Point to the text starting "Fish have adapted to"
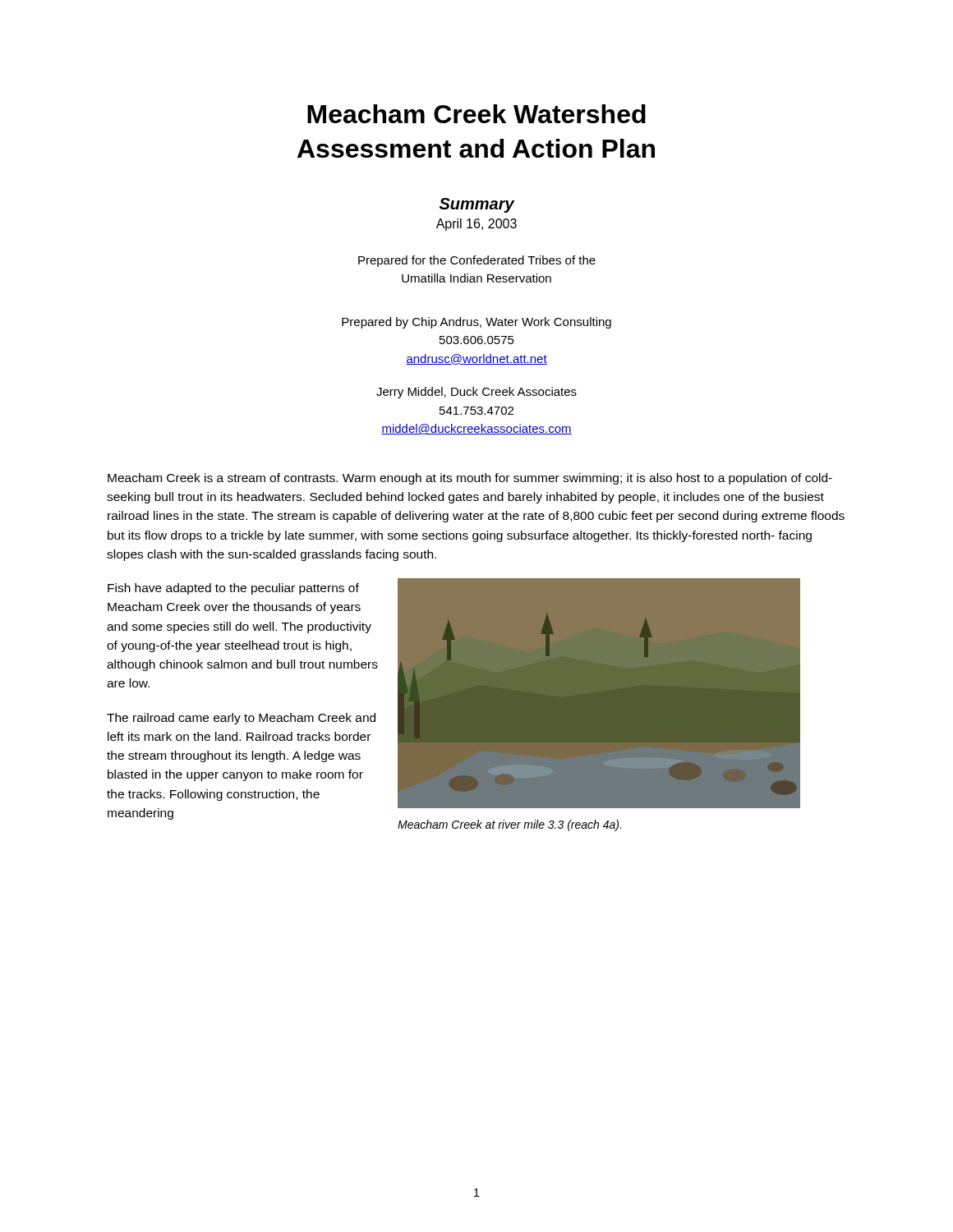 pos(242,635)
